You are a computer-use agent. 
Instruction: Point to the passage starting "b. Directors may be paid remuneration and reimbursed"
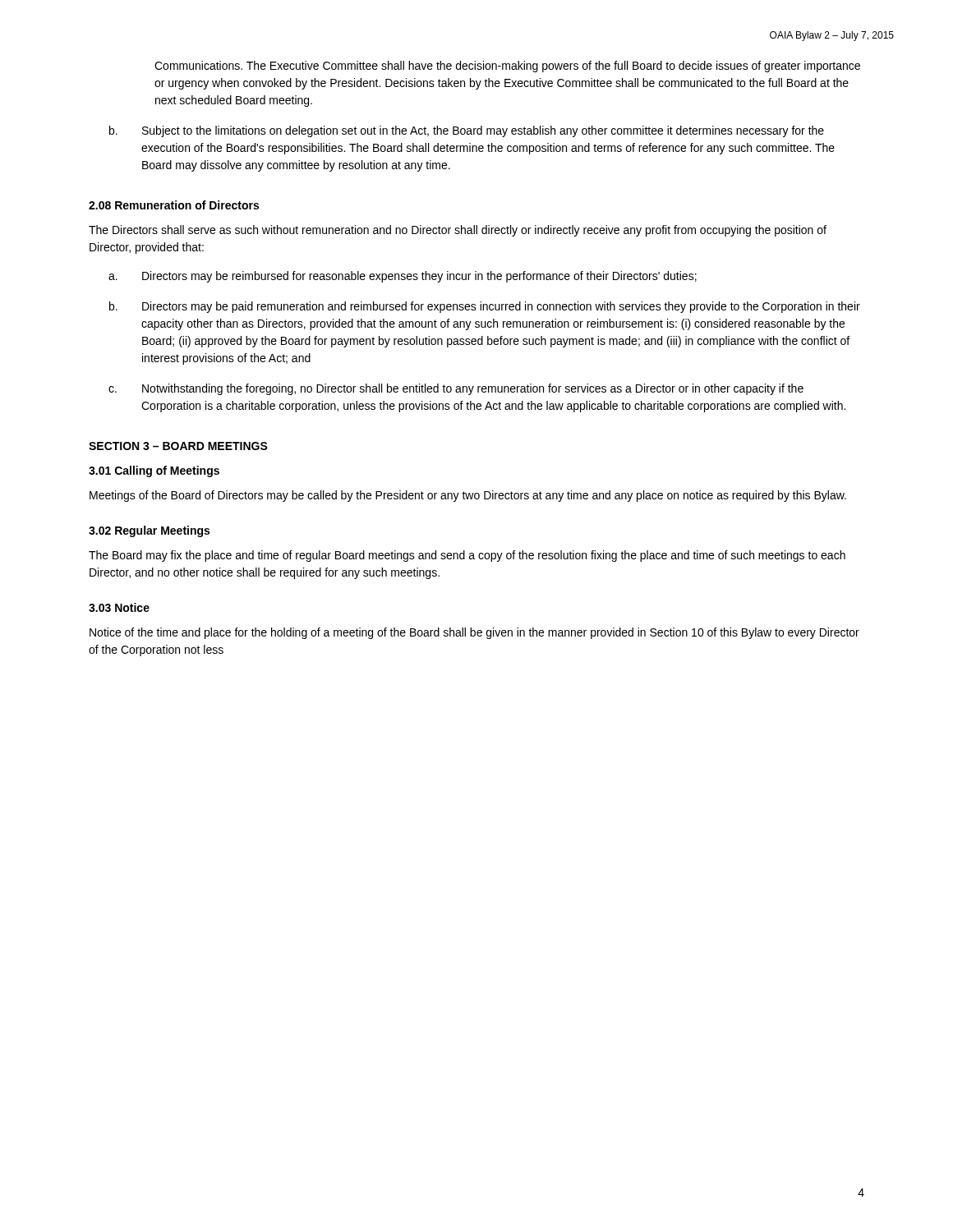pos(486,333)
